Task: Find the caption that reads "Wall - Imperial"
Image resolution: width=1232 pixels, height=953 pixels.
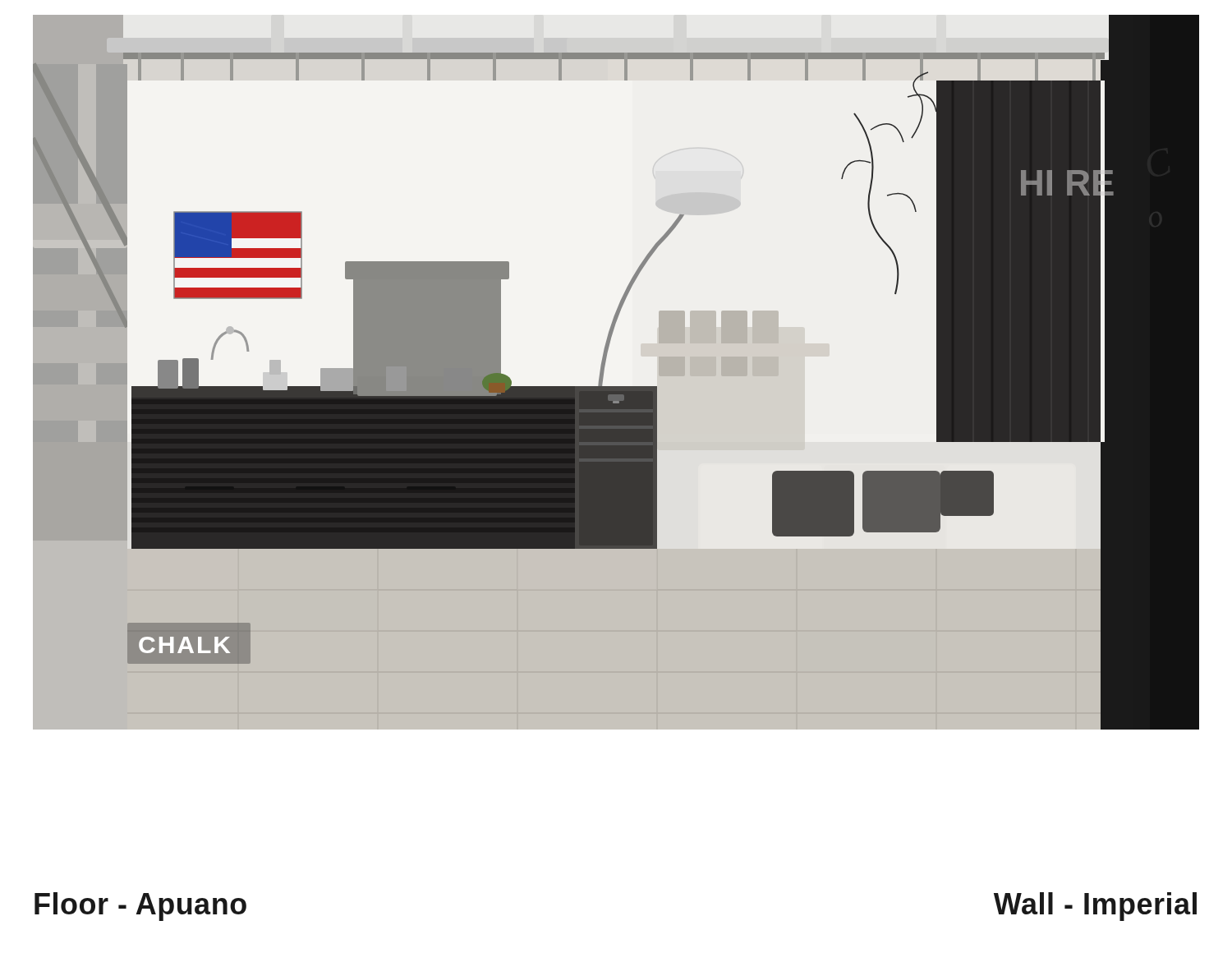Action: click(1096, 904)
